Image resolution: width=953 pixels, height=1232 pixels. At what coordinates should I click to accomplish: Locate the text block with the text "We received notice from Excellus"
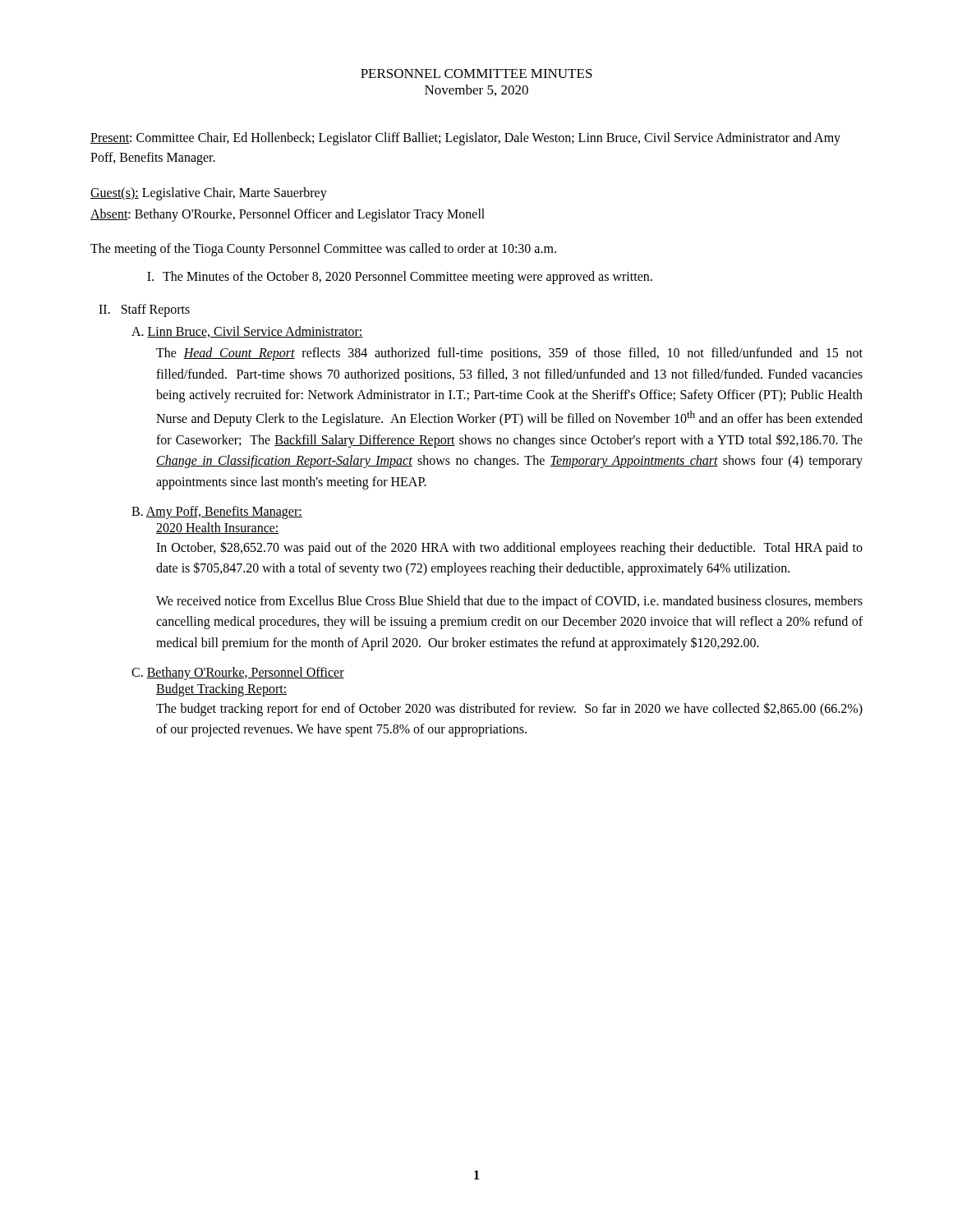tap(509, 622)
